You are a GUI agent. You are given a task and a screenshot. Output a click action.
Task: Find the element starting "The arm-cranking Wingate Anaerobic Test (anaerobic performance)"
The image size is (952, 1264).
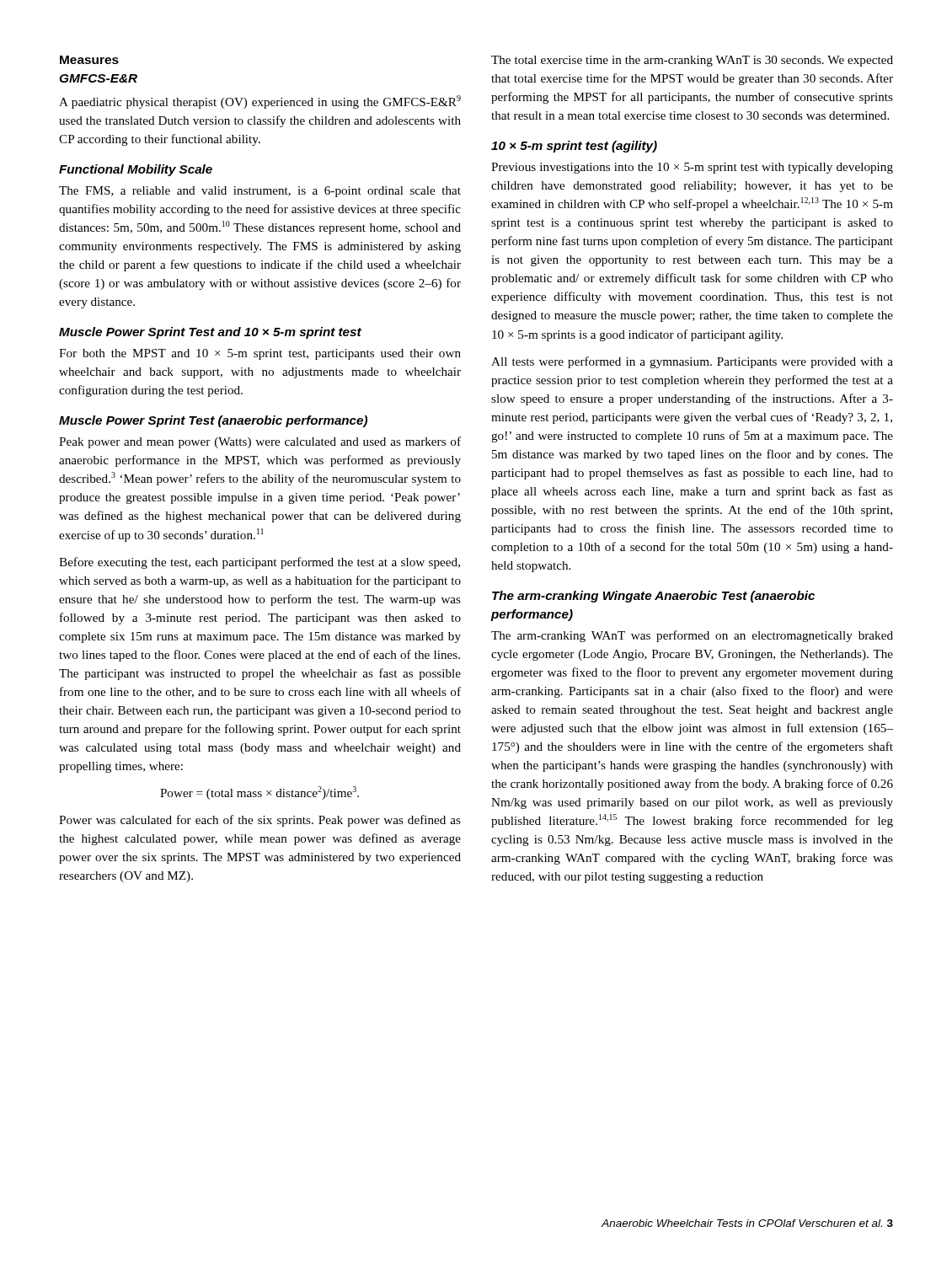click(653, 605)
